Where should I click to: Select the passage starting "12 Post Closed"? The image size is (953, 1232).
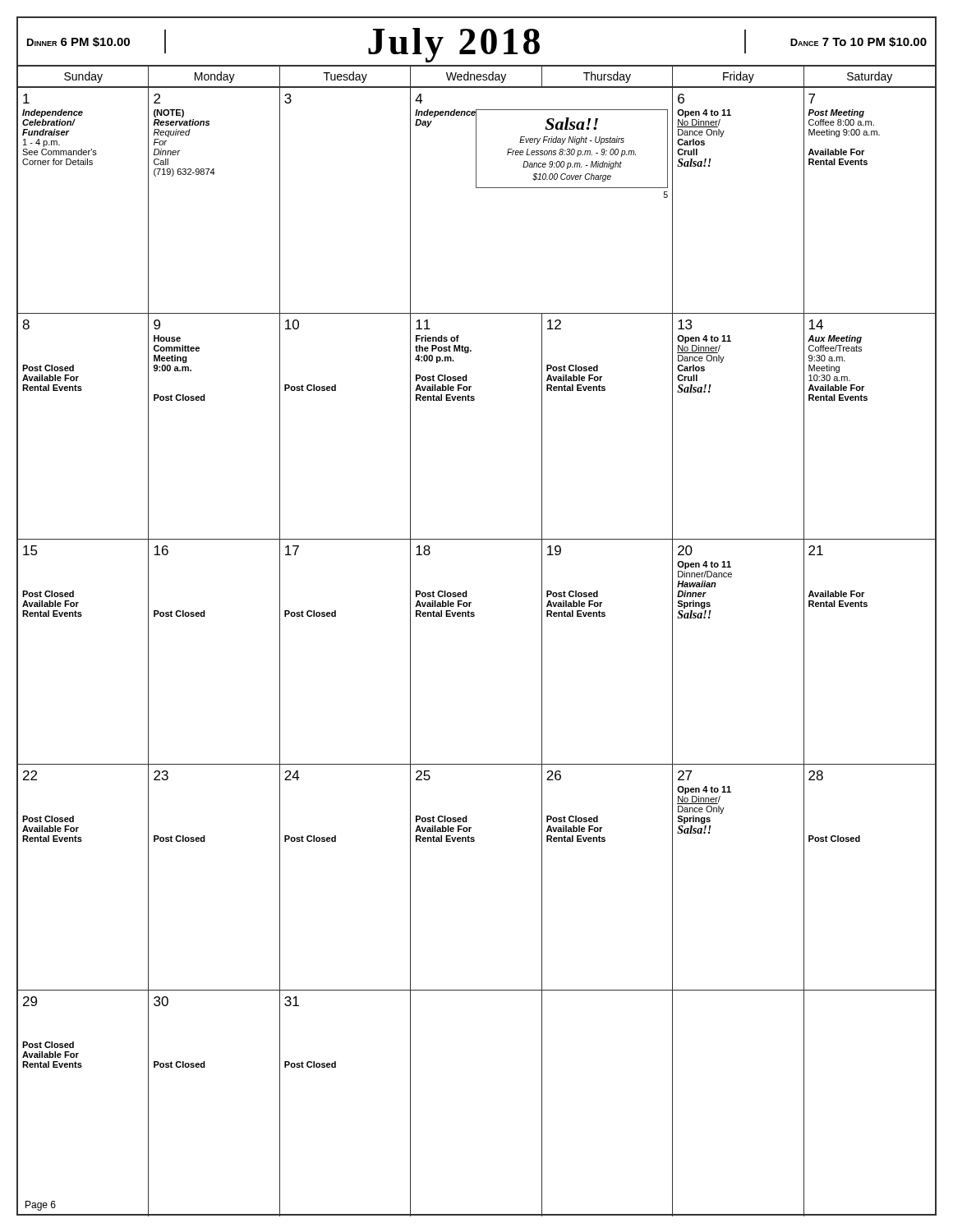coord(576,355)
